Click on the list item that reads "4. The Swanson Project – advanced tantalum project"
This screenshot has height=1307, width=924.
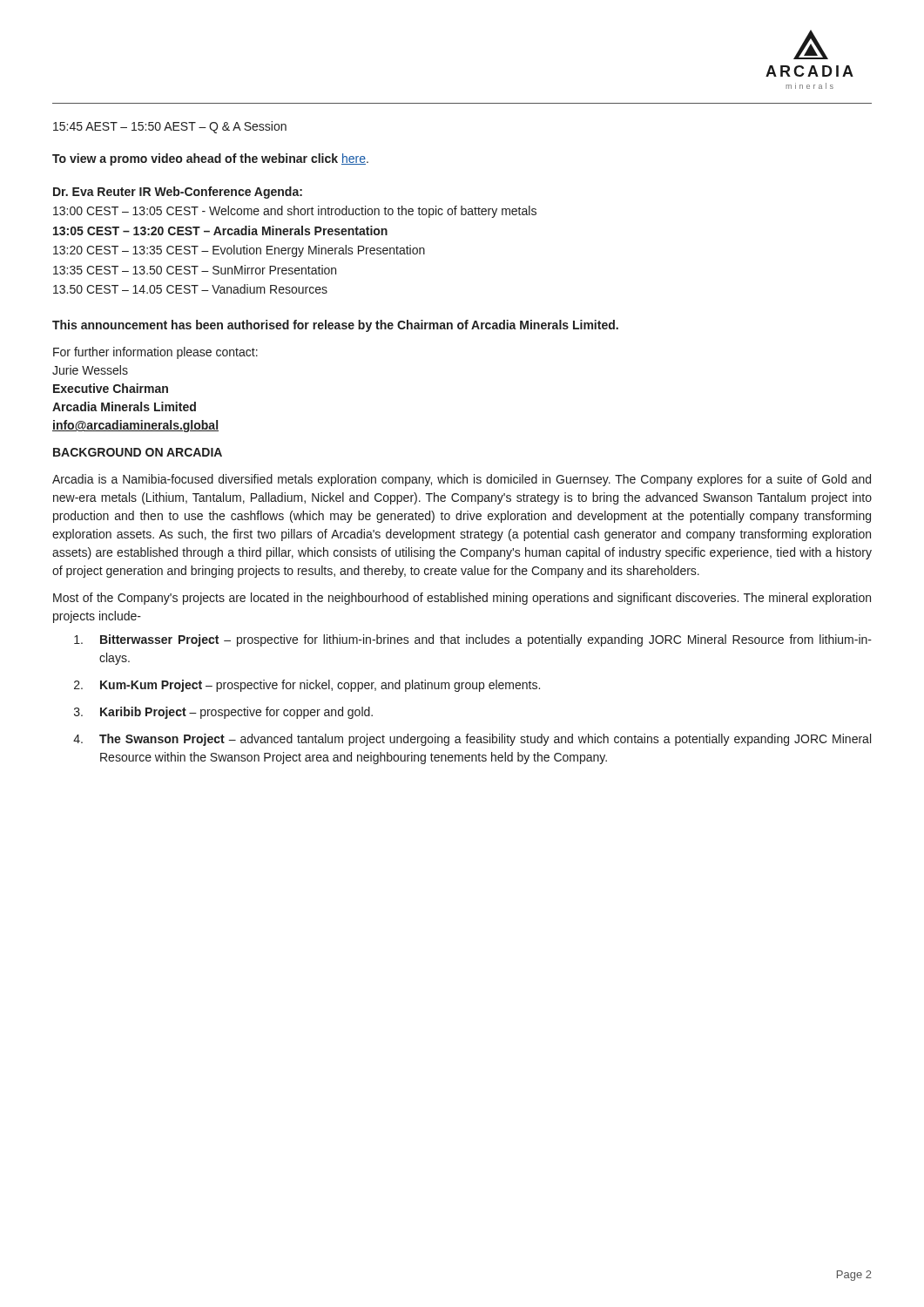pyautogui.click(x=462, y=749)
